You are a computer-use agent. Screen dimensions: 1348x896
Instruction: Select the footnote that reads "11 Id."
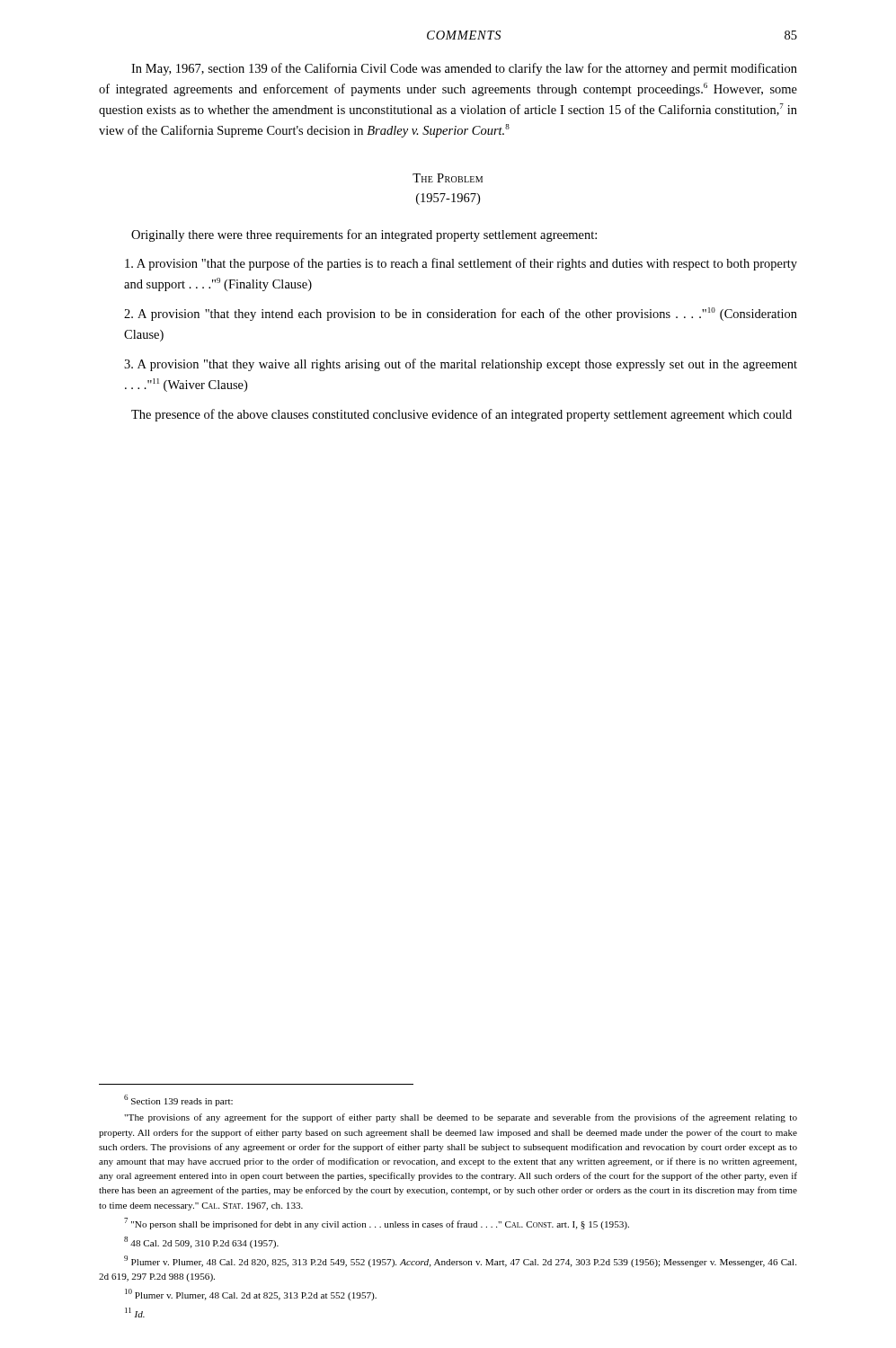pyautogui.click(x=135, y=1313)
